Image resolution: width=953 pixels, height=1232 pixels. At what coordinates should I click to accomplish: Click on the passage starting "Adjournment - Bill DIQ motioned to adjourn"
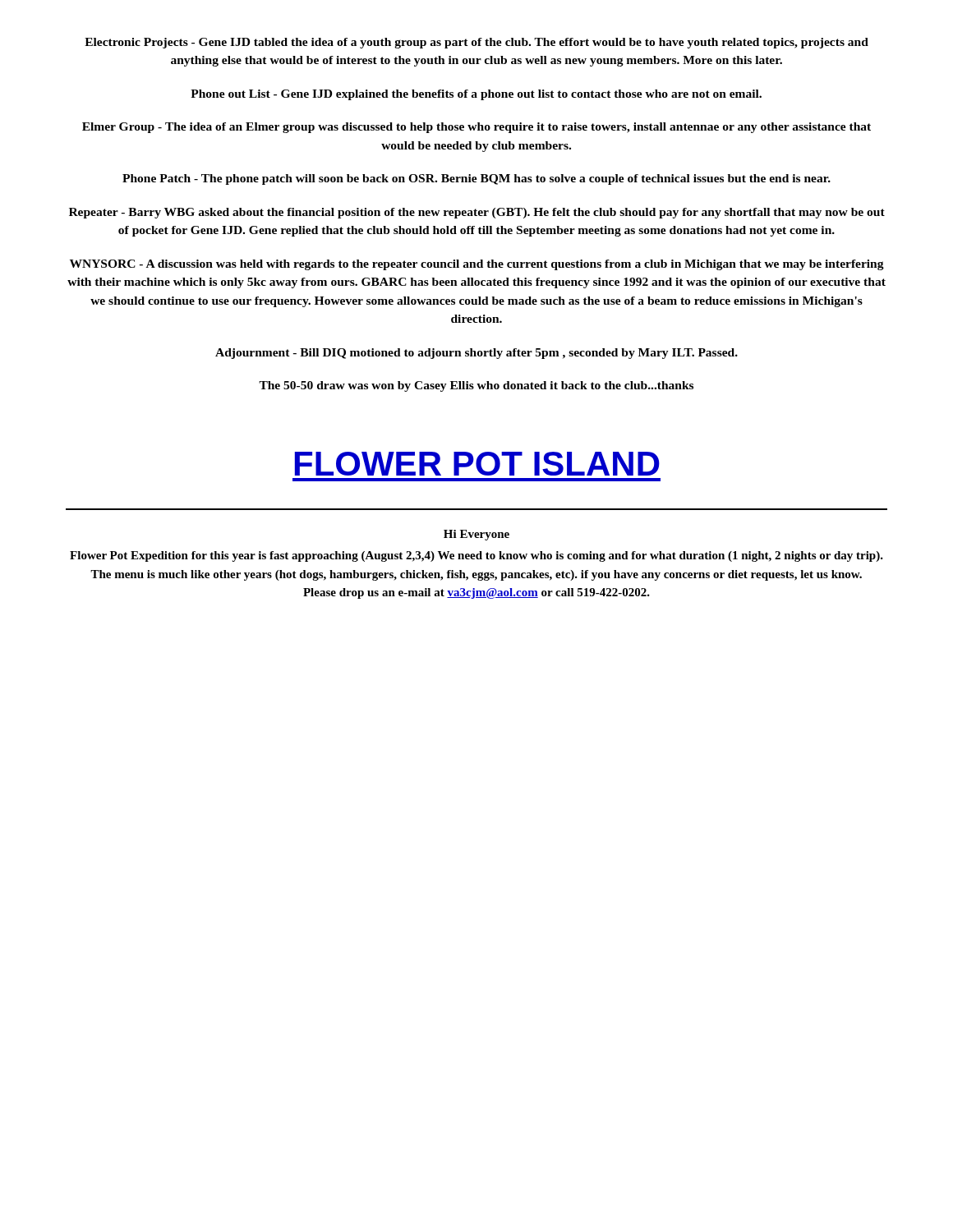click(476, 352)
